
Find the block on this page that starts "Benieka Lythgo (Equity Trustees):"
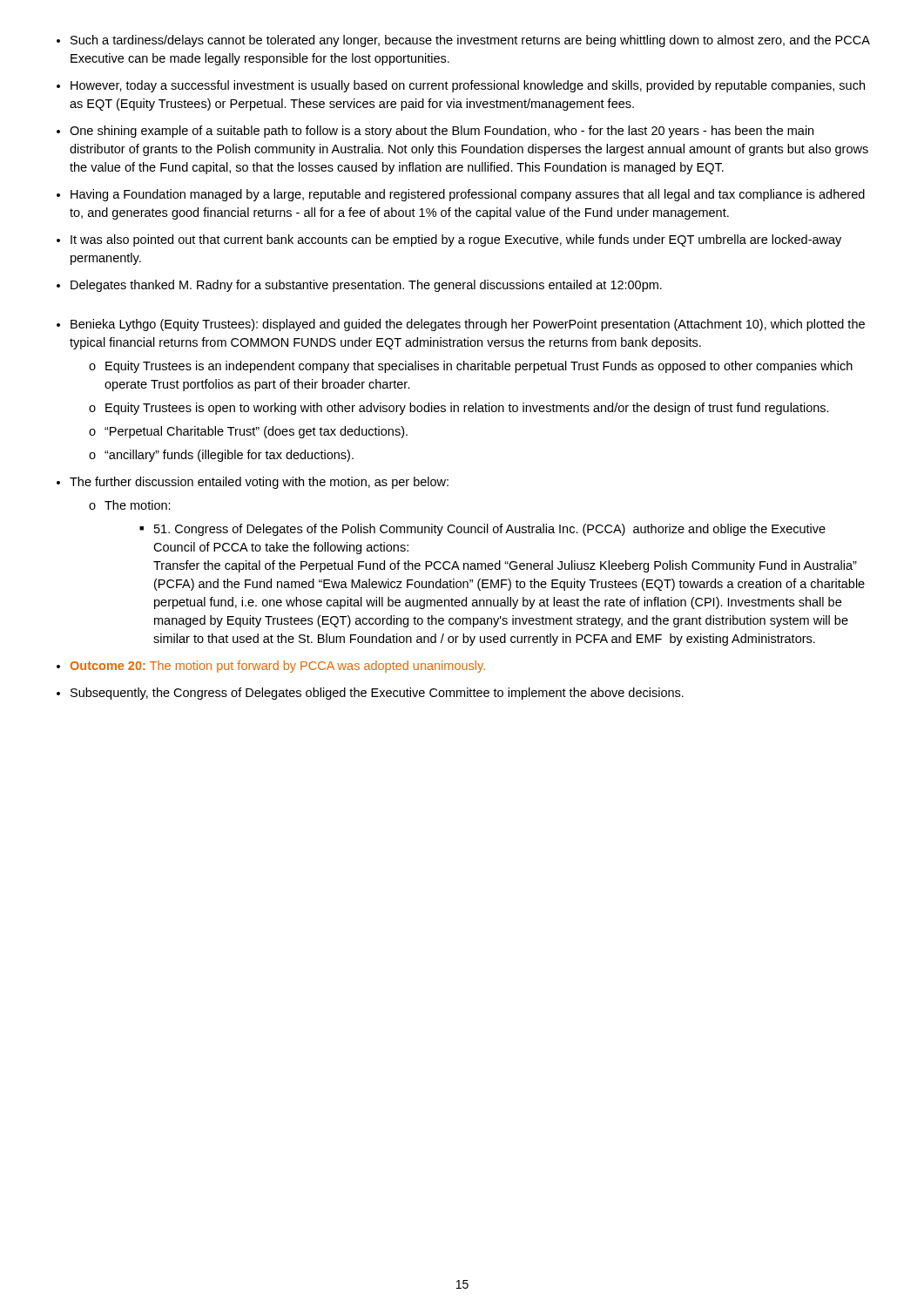pyautogui.click(x=468, y=325)
